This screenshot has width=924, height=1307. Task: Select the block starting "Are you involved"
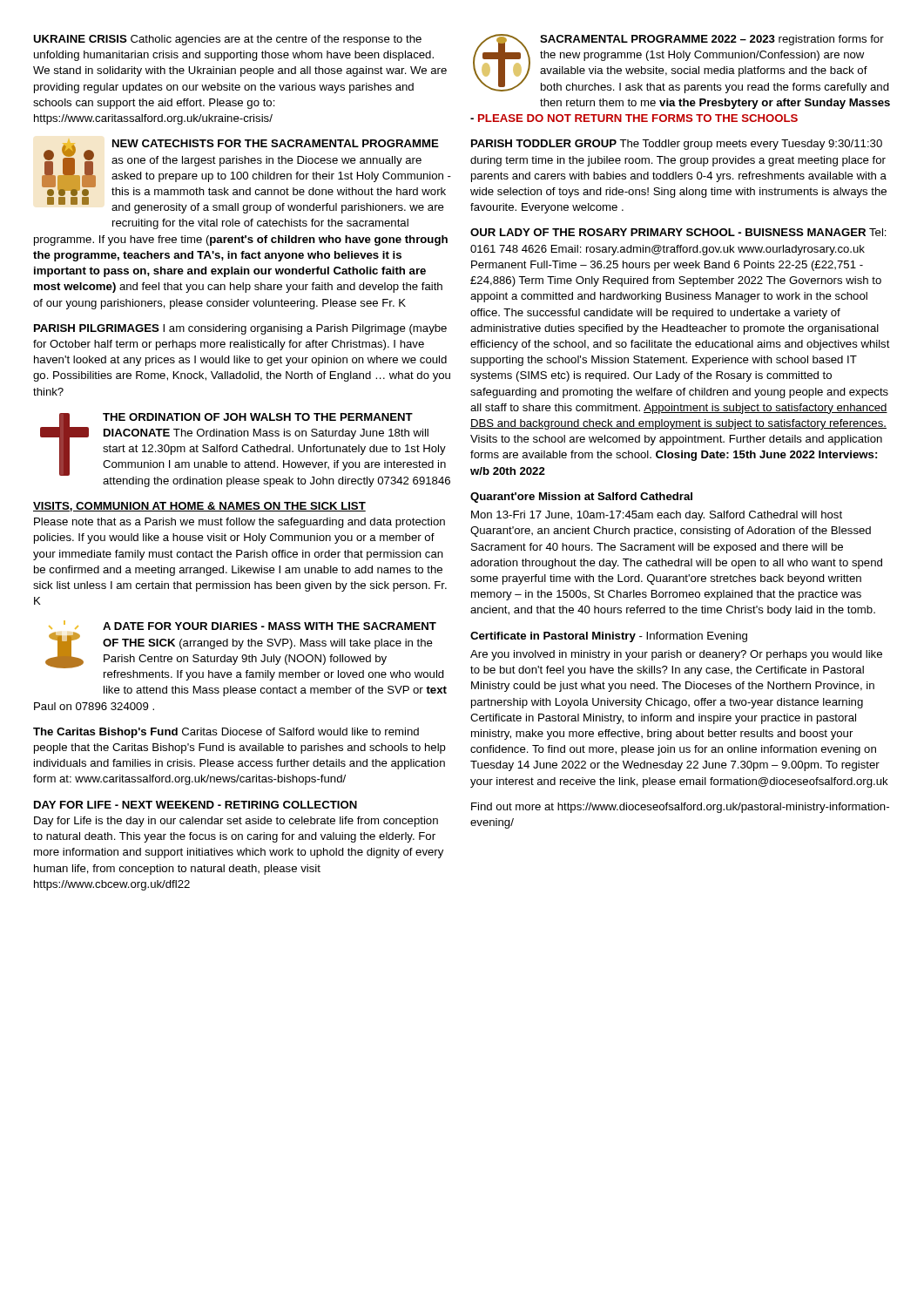(679, 717)
